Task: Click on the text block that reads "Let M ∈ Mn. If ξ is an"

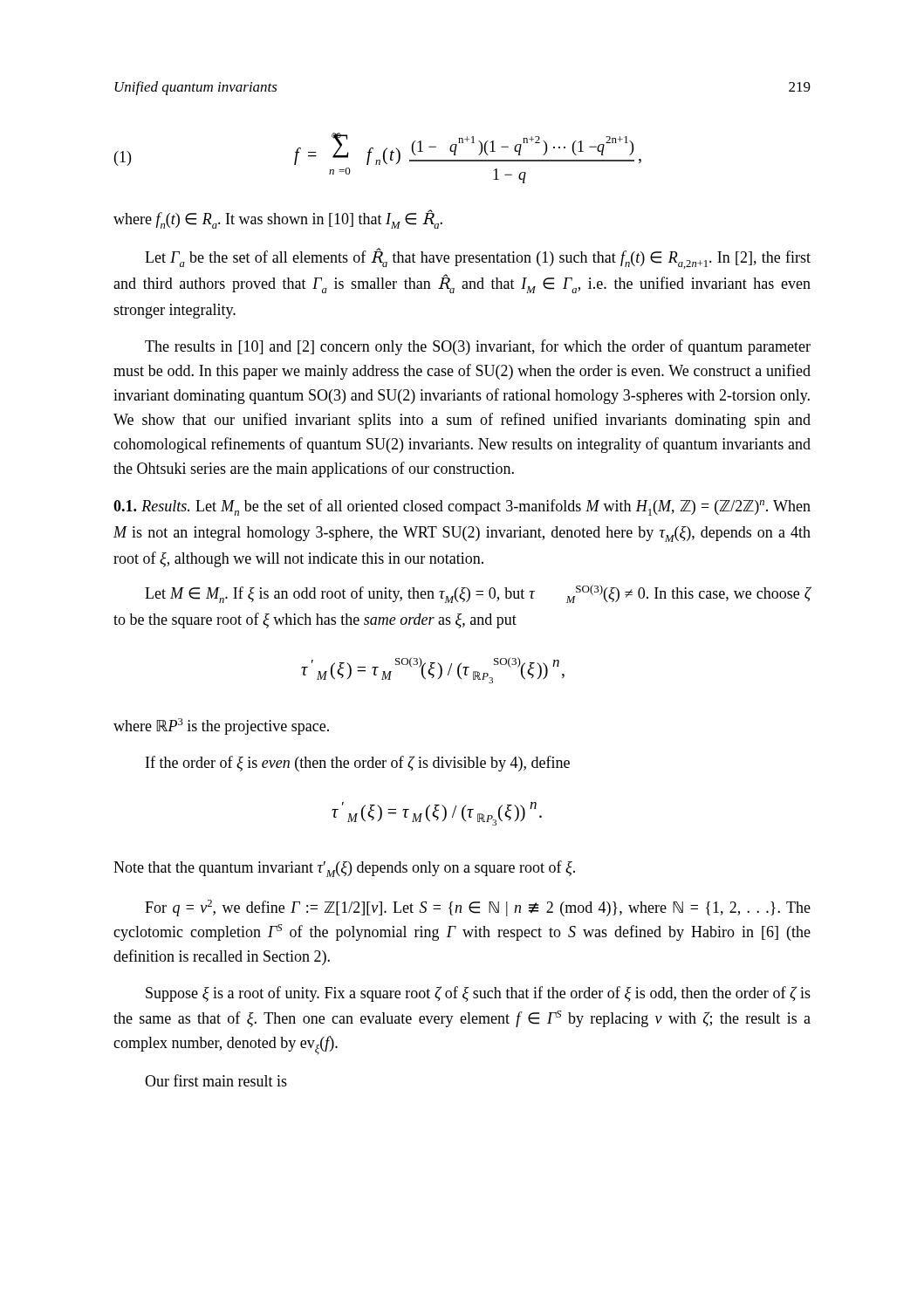Action: click(x=462, y=604)
